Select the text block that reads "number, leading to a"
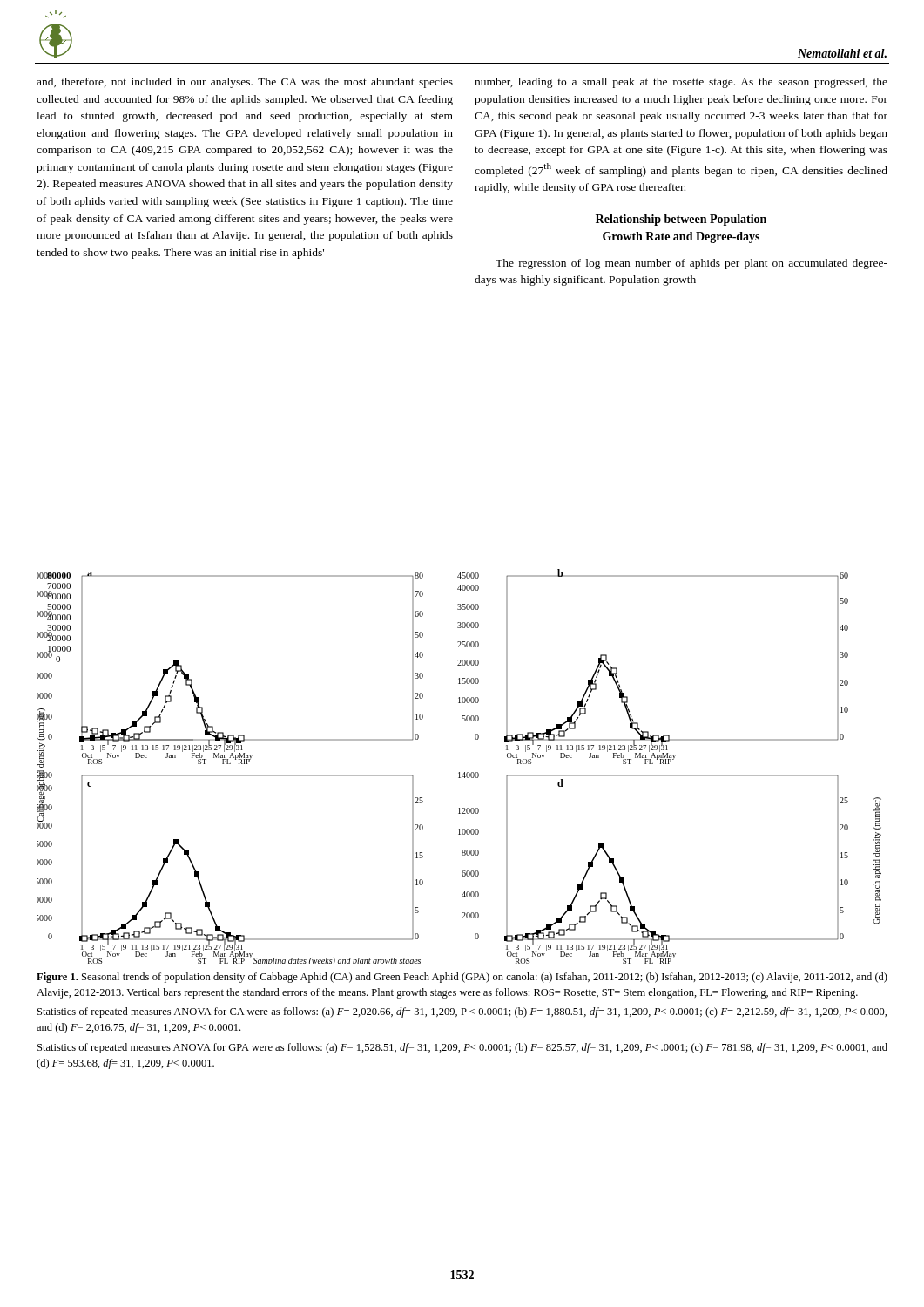 coord(681,134)
